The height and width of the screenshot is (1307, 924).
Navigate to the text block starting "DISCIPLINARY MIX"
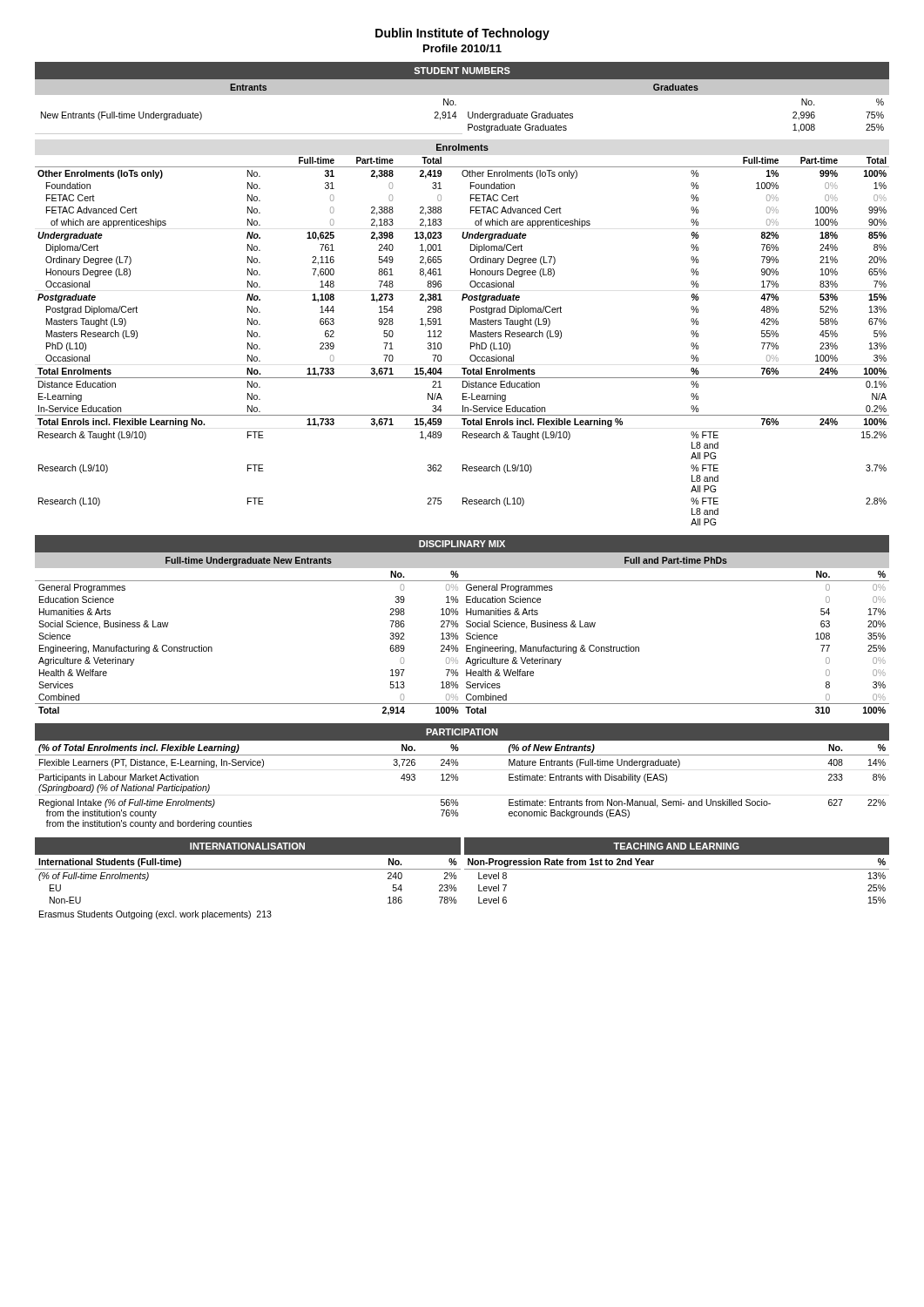coord(462,543)
